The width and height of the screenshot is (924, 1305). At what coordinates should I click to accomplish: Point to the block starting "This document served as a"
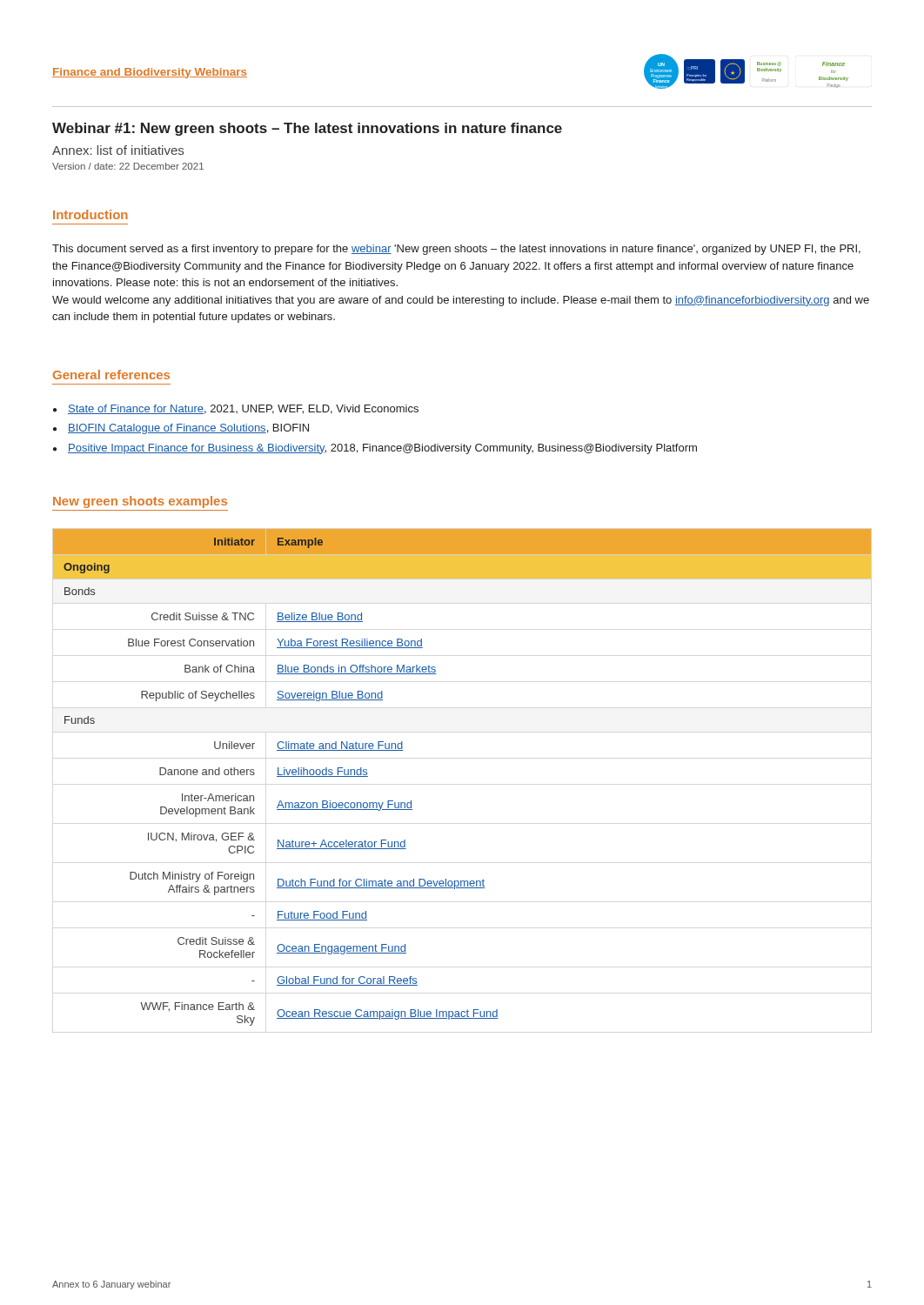[x=456, y=250]
